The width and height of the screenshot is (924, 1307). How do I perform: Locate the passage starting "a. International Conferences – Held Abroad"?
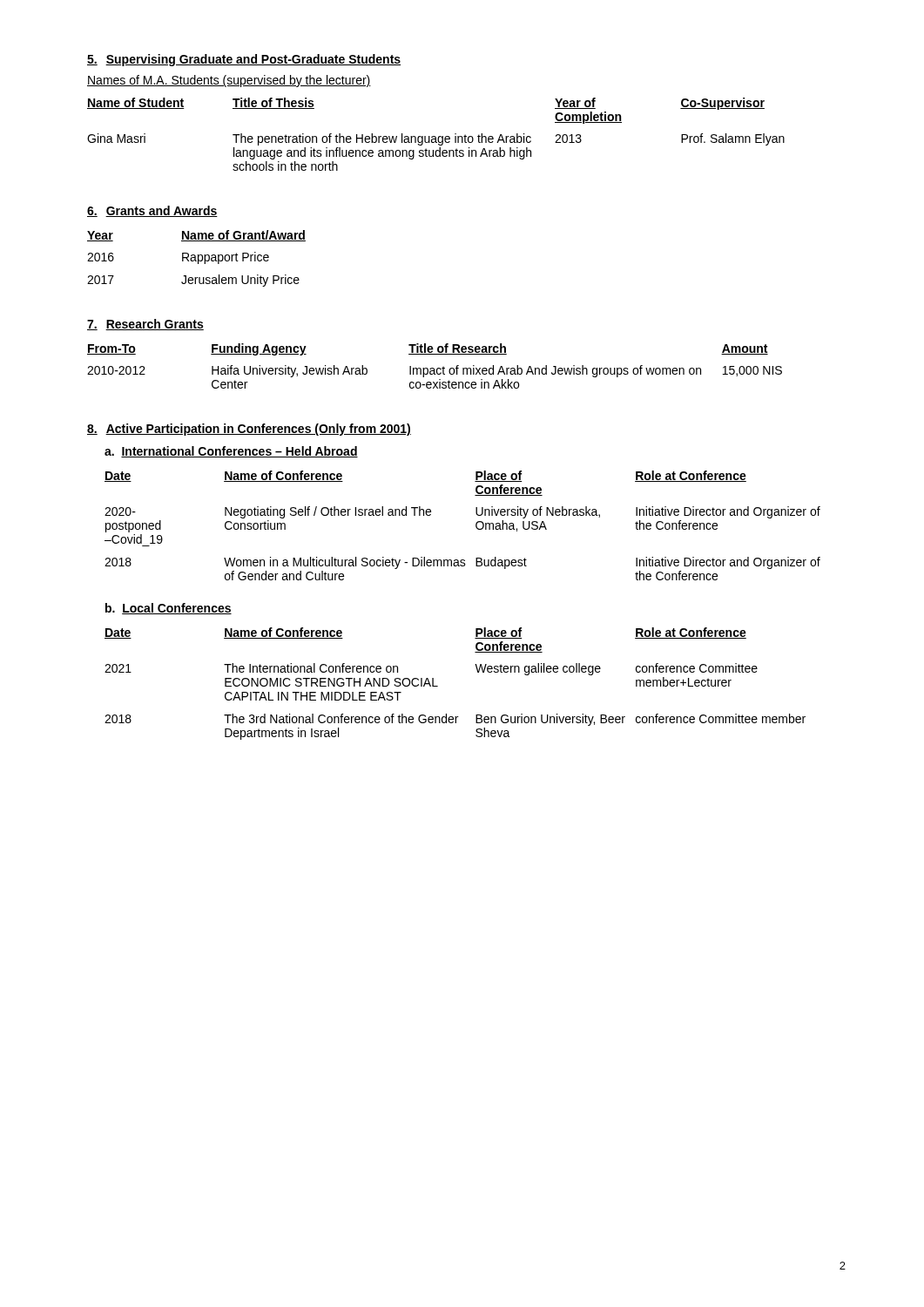point(231,451)
